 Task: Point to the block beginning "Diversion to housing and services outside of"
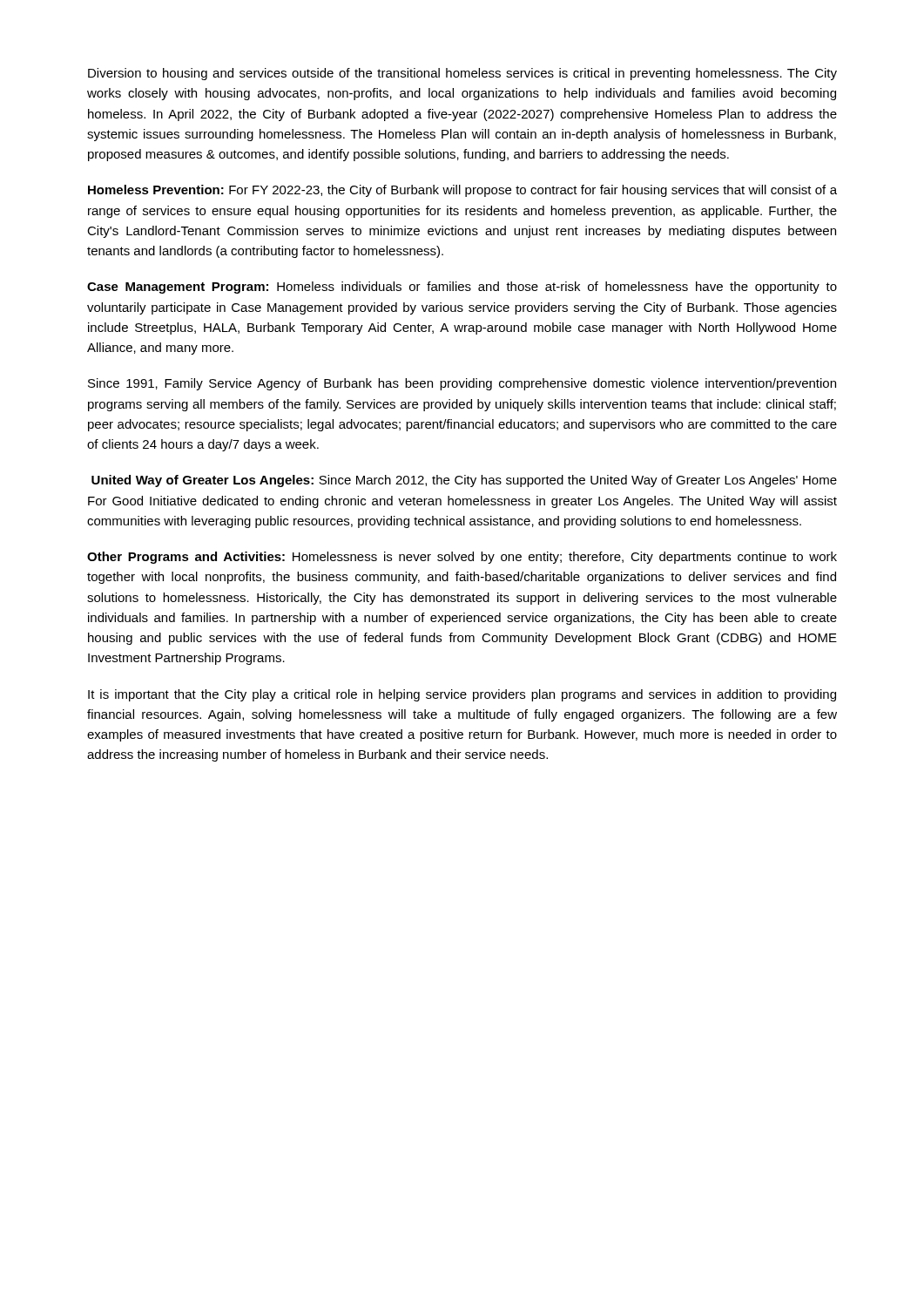pyautogui.click(x=462, y=113)
